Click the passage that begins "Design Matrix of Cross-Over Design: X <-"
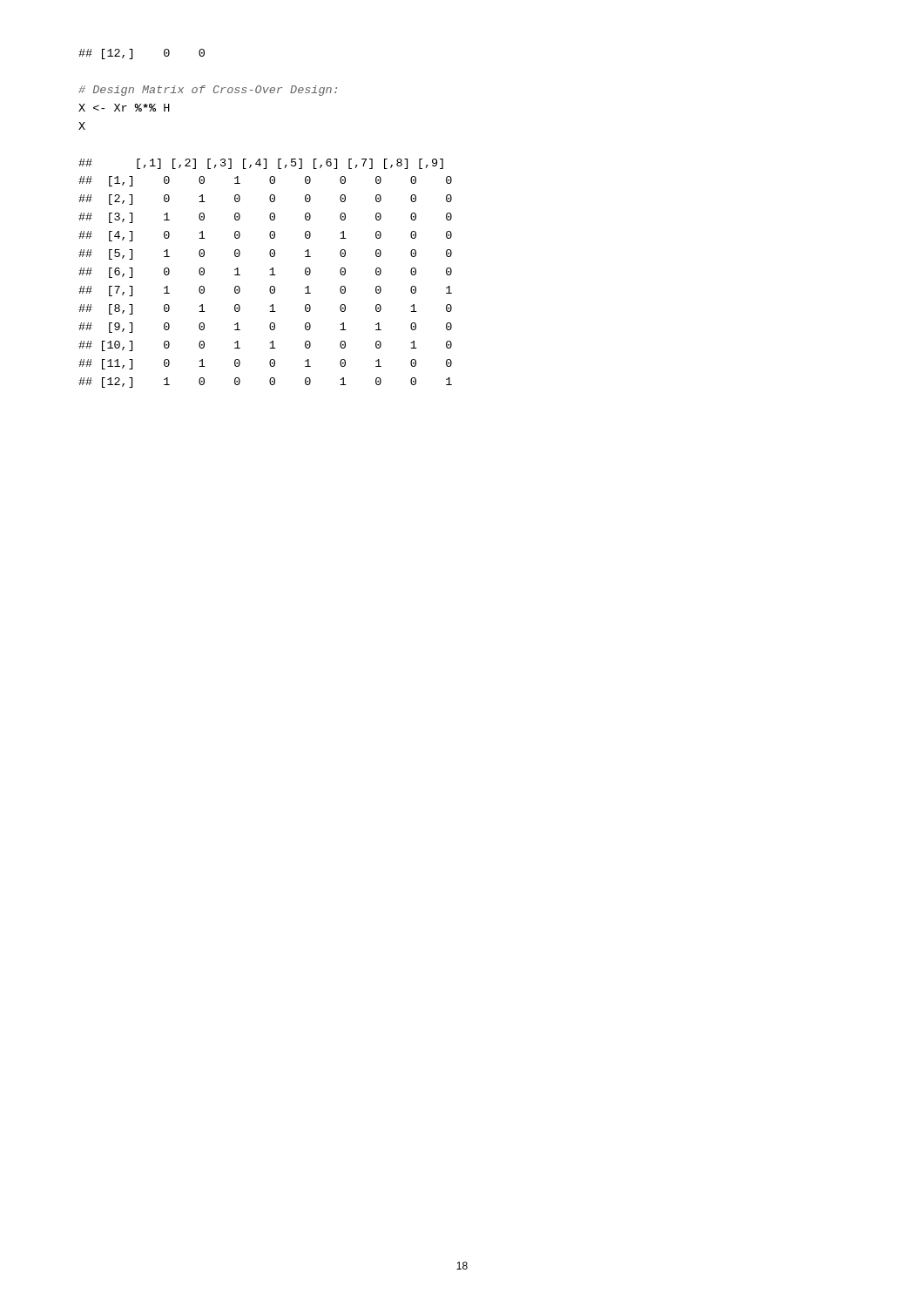This screenshot has width=924, height=1307. tap(340, 100)
